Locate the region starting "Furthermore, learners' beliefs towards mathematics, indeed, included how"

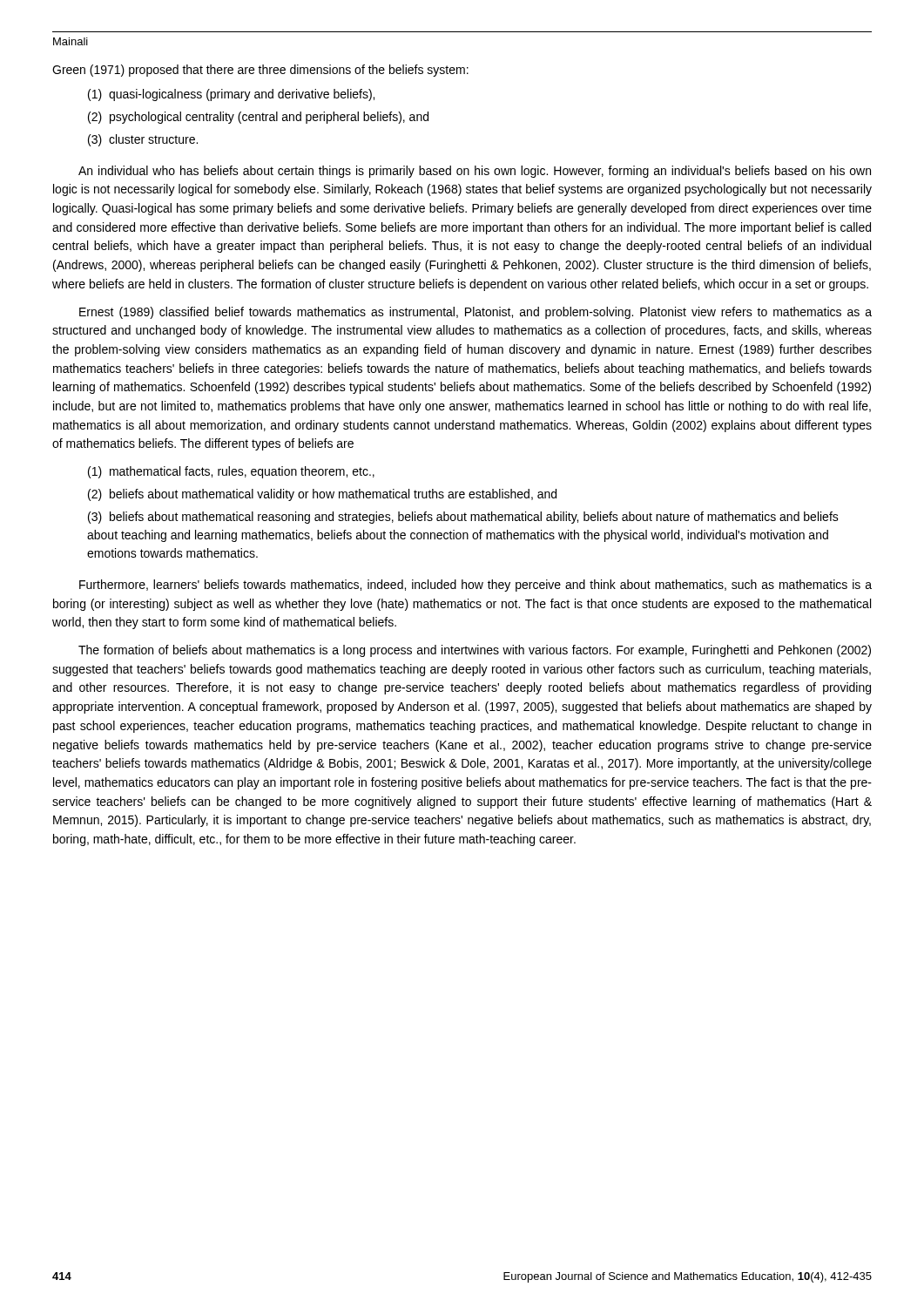[x=462, y=604]
